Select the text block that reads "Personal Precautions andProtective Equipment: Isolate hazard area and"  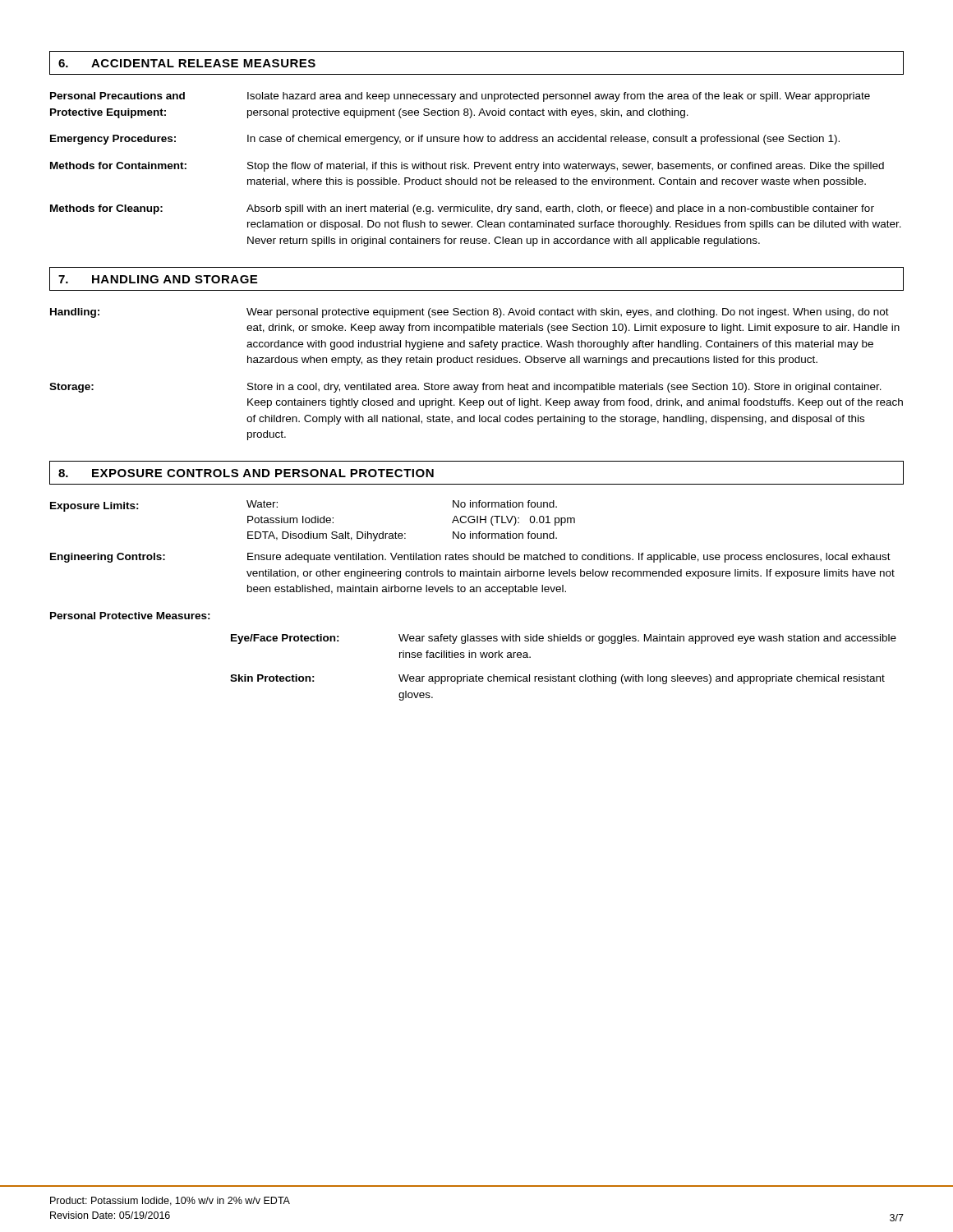point(476,104)
